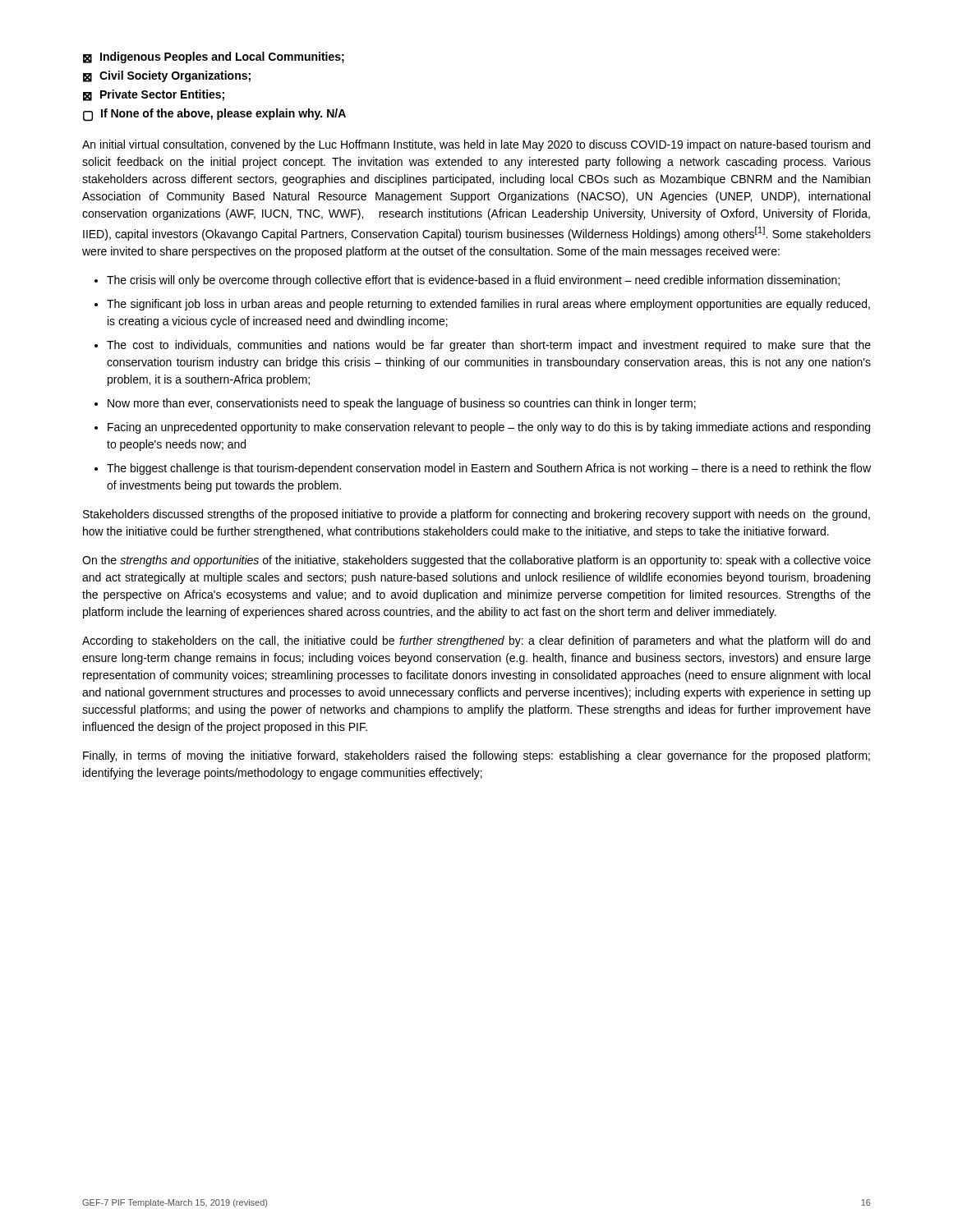953x1232 pixels.
Task: Select the block starting "⊠ Private Sector Entities;"
Action: (154, 96)
